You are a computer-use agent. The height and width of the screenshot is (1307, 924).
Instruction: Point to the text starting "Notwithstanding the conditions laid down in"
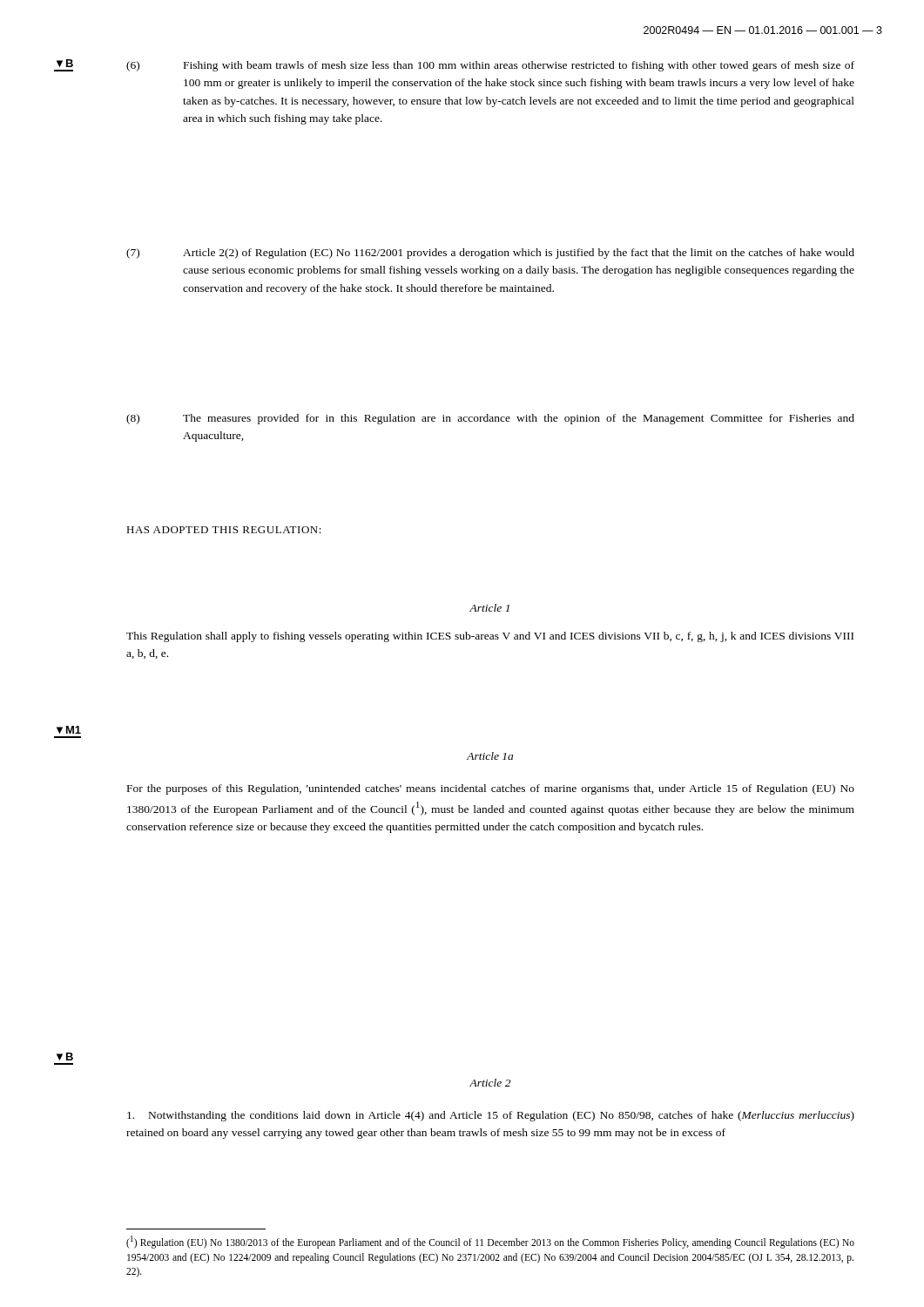490,1124
